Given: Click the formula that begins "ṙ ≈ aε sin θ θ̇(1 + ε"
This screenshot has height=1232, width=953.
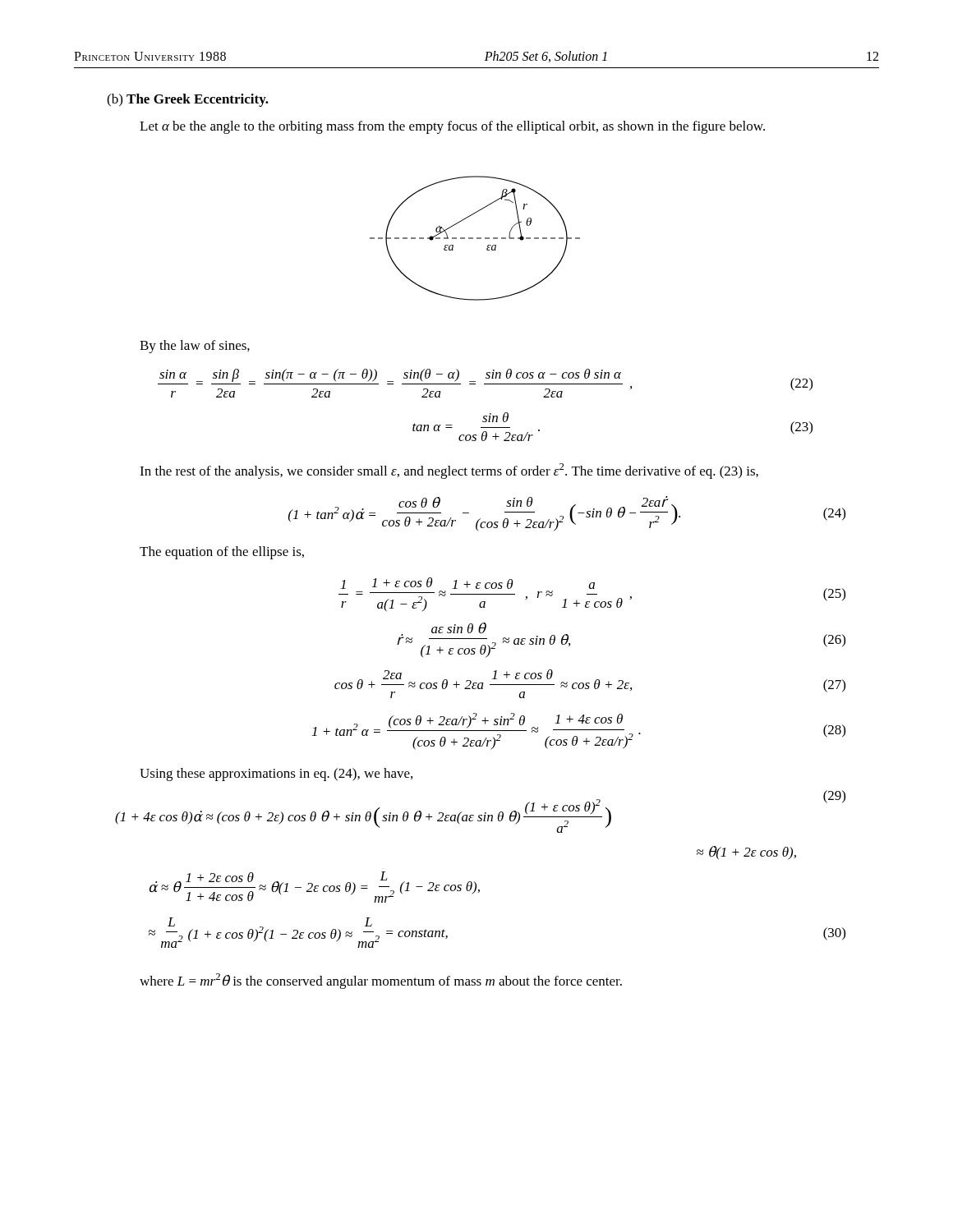Looking at the screenshot, I should coord(485,640).
